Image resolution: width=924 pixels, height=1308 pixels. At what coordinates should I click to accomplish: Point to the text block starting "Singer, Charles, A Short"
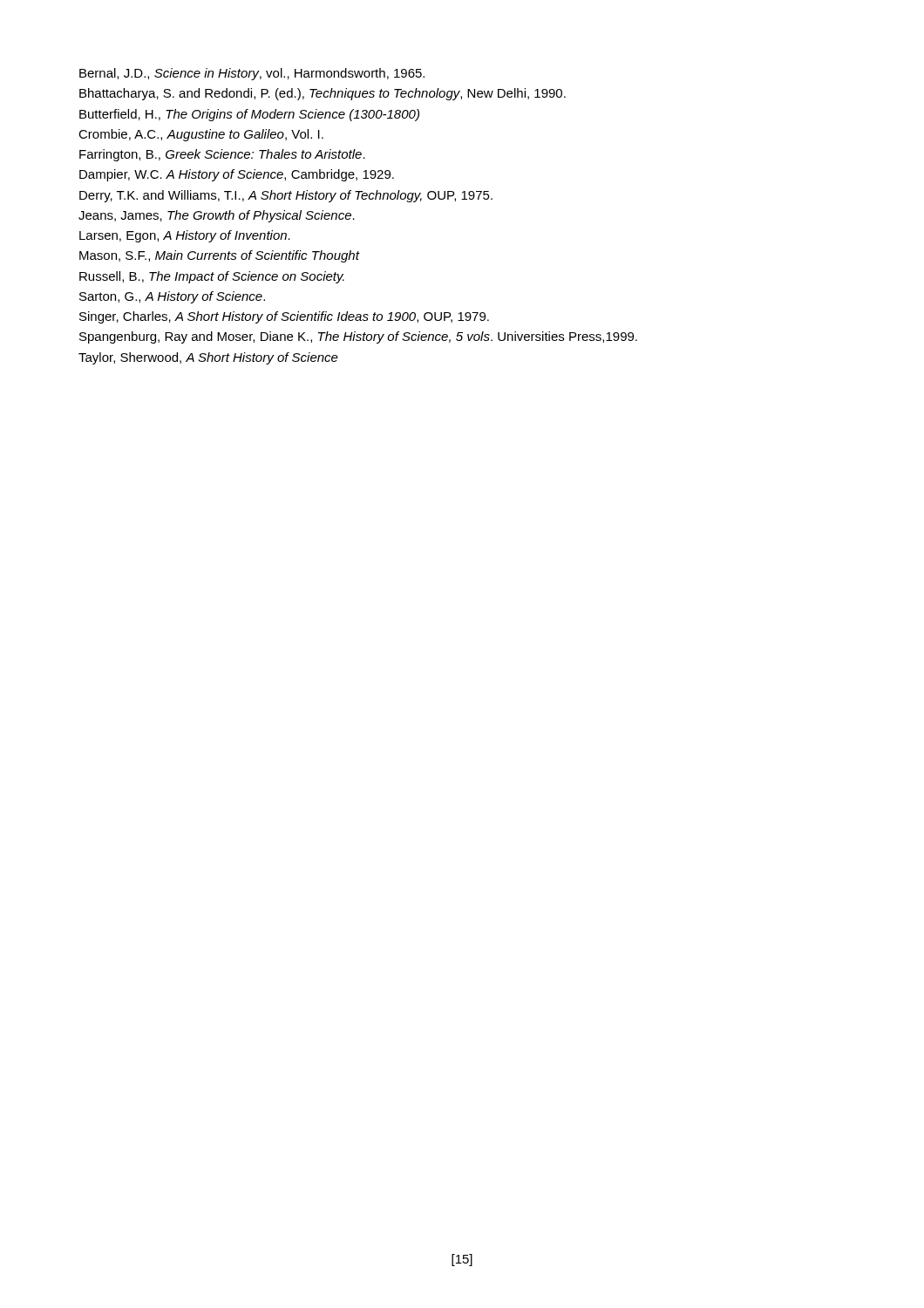click(x=284, y=316)
